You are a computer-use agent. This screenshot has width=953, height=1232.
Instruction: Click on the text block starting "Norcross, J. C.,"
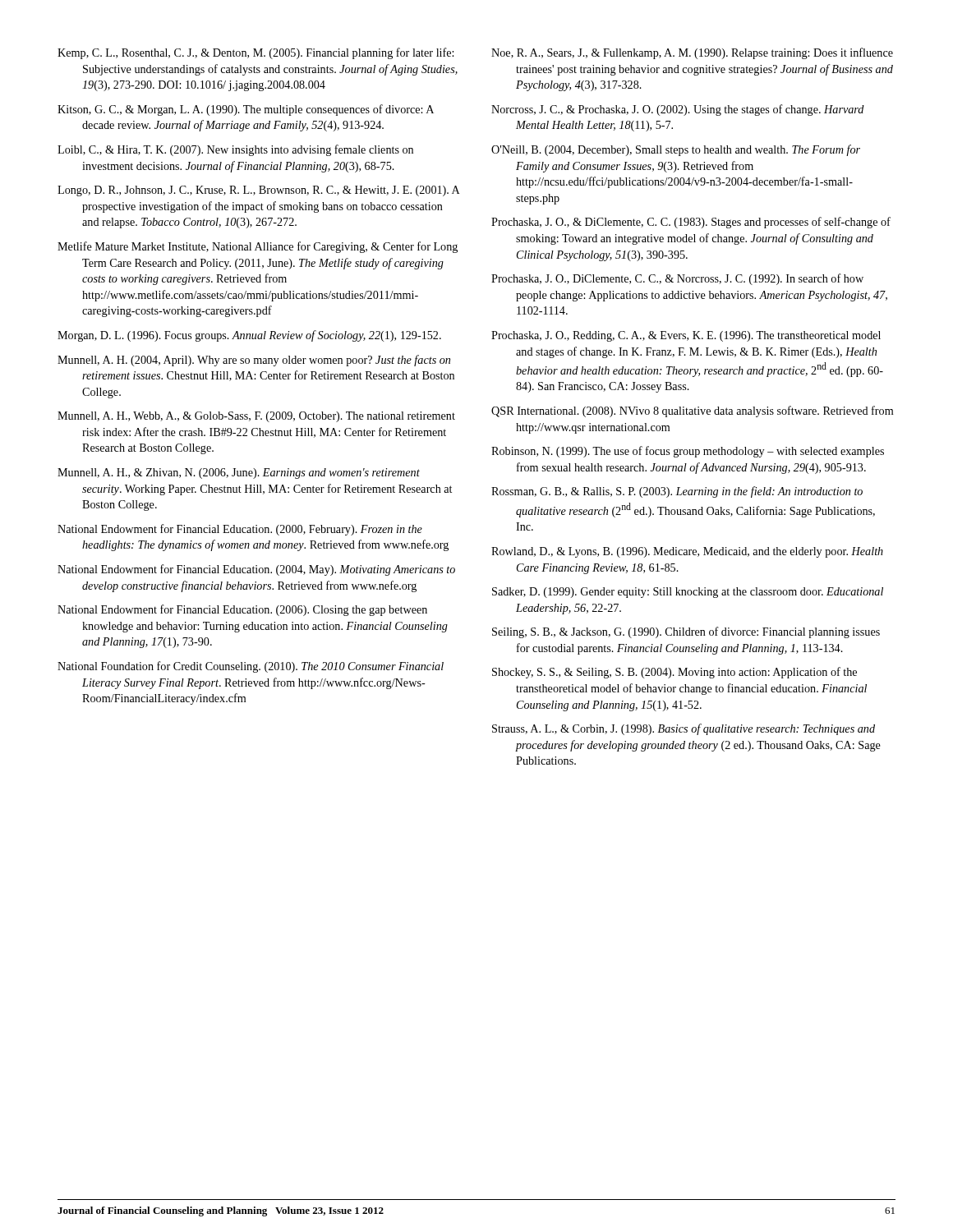tap(678, 117)
